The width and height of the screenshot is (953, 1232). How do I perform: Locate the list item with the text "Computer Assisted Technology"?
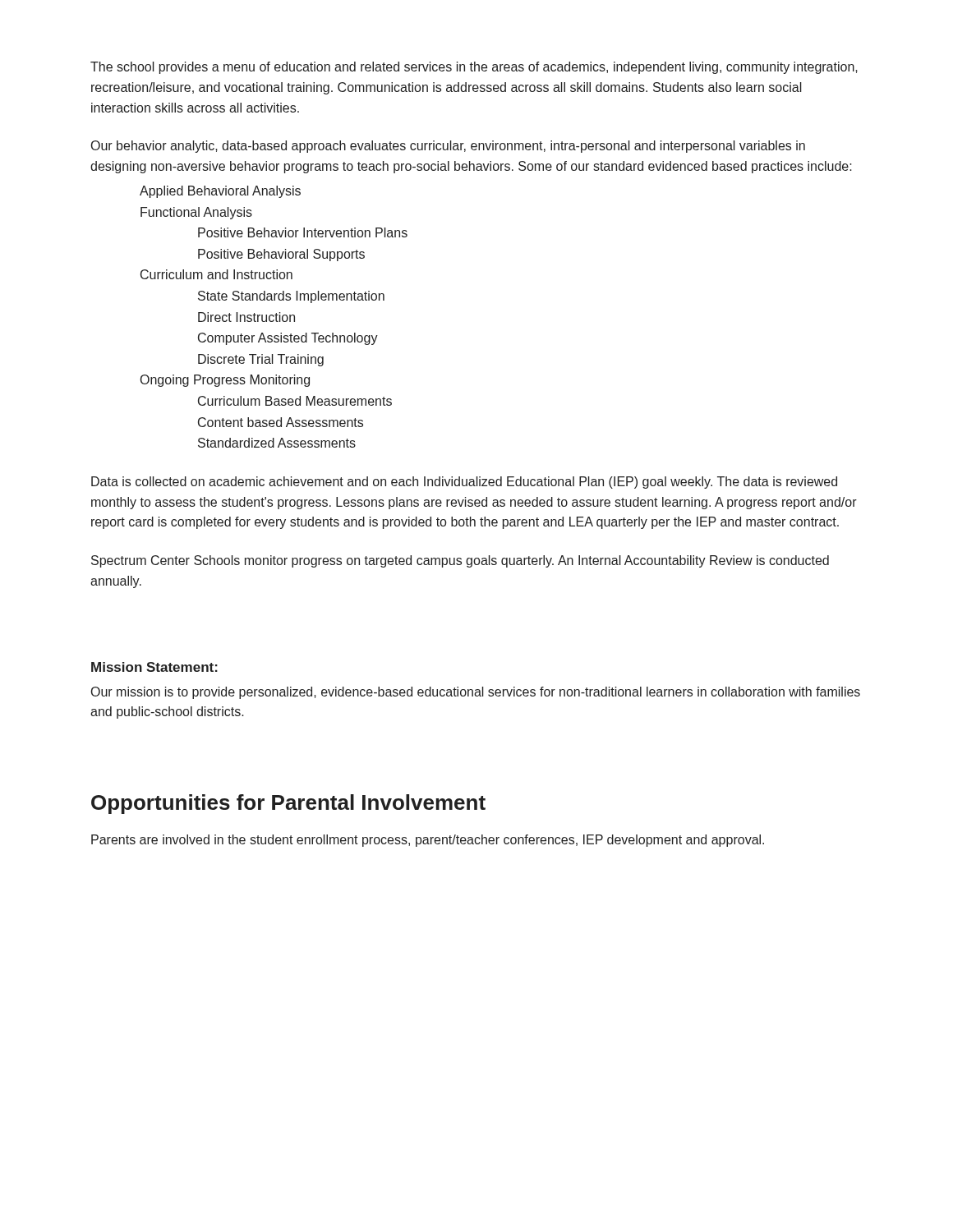287,338
